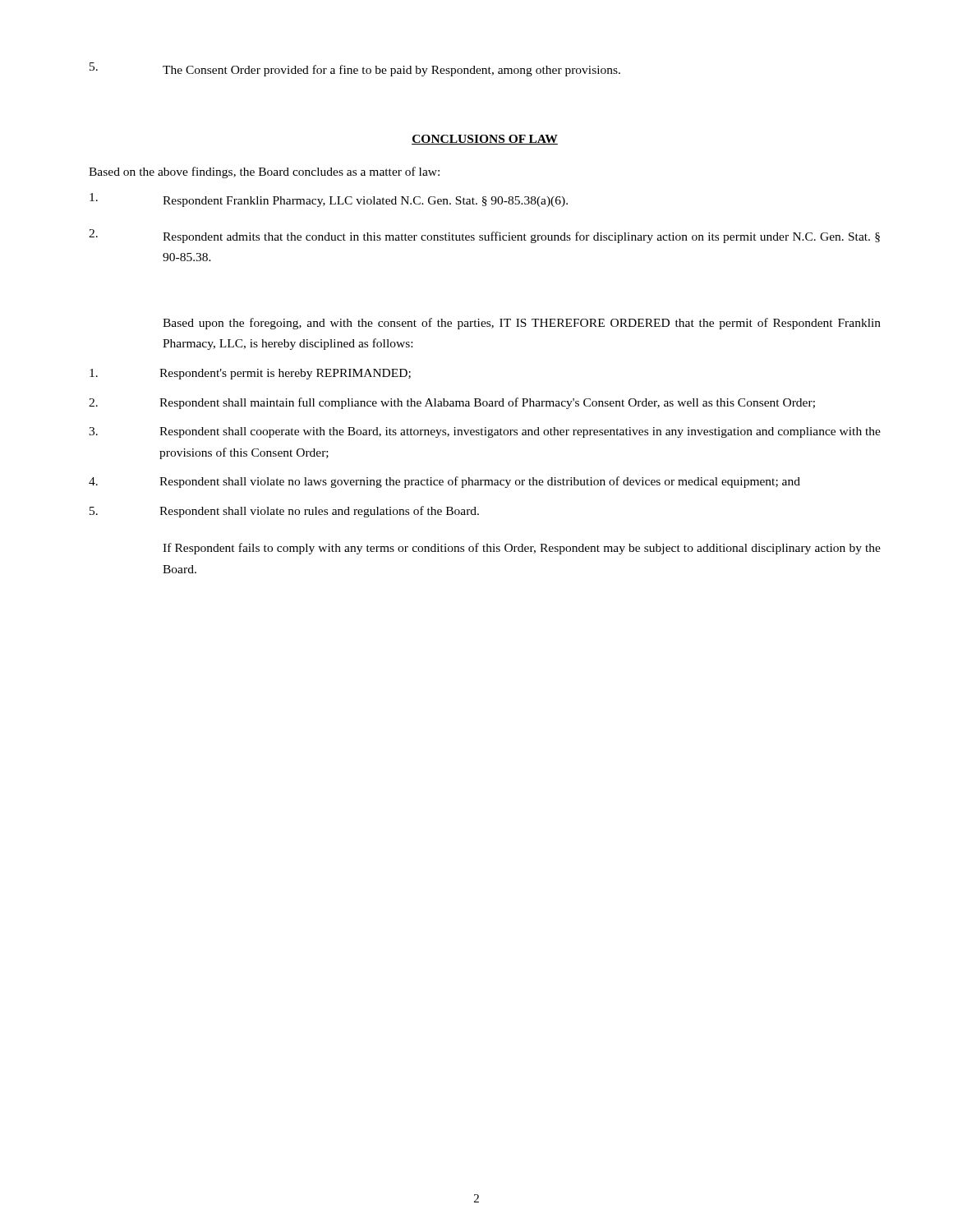
Task: Locate the passage starting "5. Respondent shall"
Action: click(485, 510)
